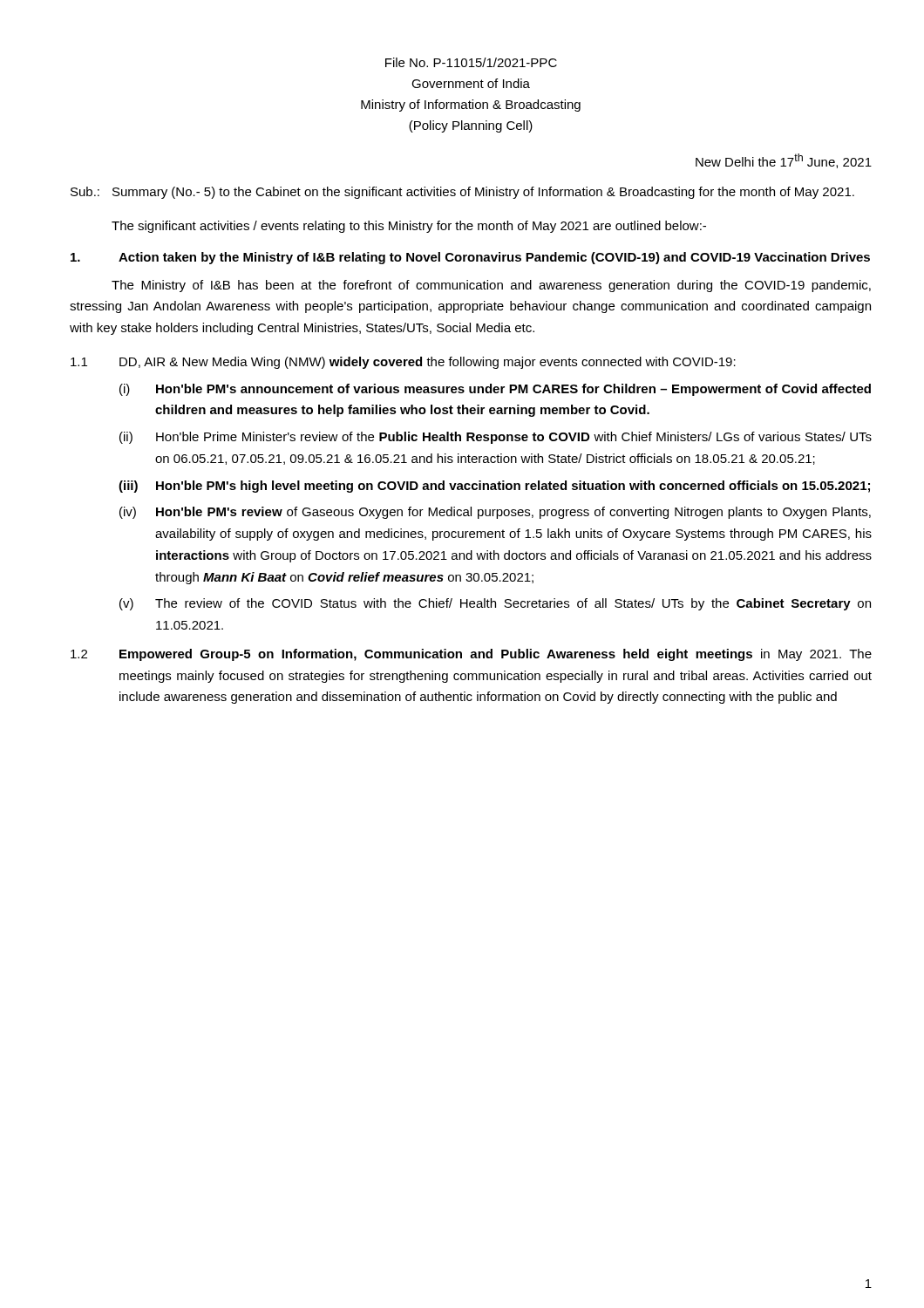This screenshot has width=924, height=1308.
Task: Point to the region starting "1. Action taken by the Ministry of"
Action: (471, 256)
